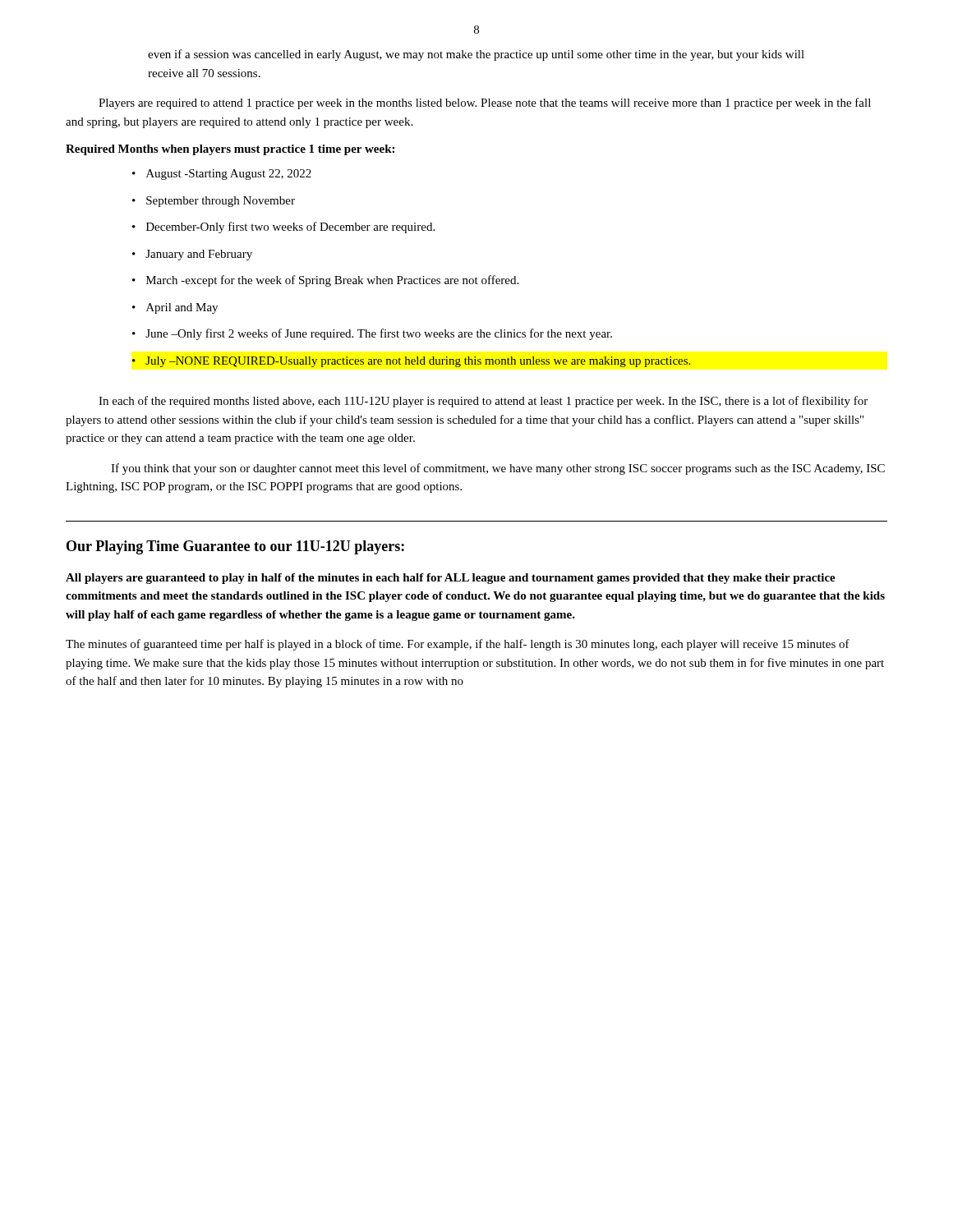This screenshot has height=1232, width=953.
Task: Locate the text block starting "even if a session"
Action: [x=476, y=63]
